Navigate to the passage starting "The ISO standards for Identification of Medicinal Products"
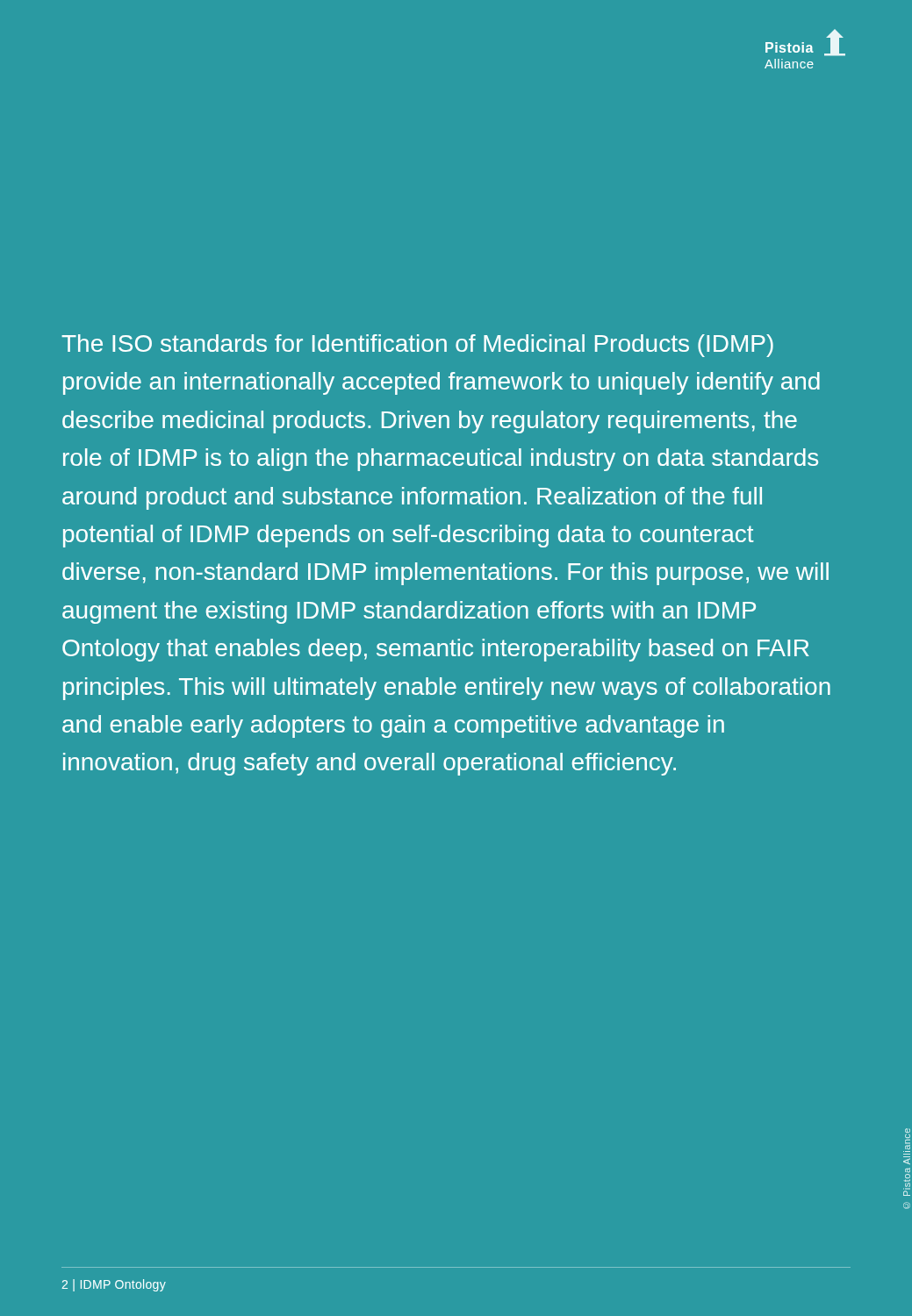The height and width of the screenshot is (1316, 912). 446,553
